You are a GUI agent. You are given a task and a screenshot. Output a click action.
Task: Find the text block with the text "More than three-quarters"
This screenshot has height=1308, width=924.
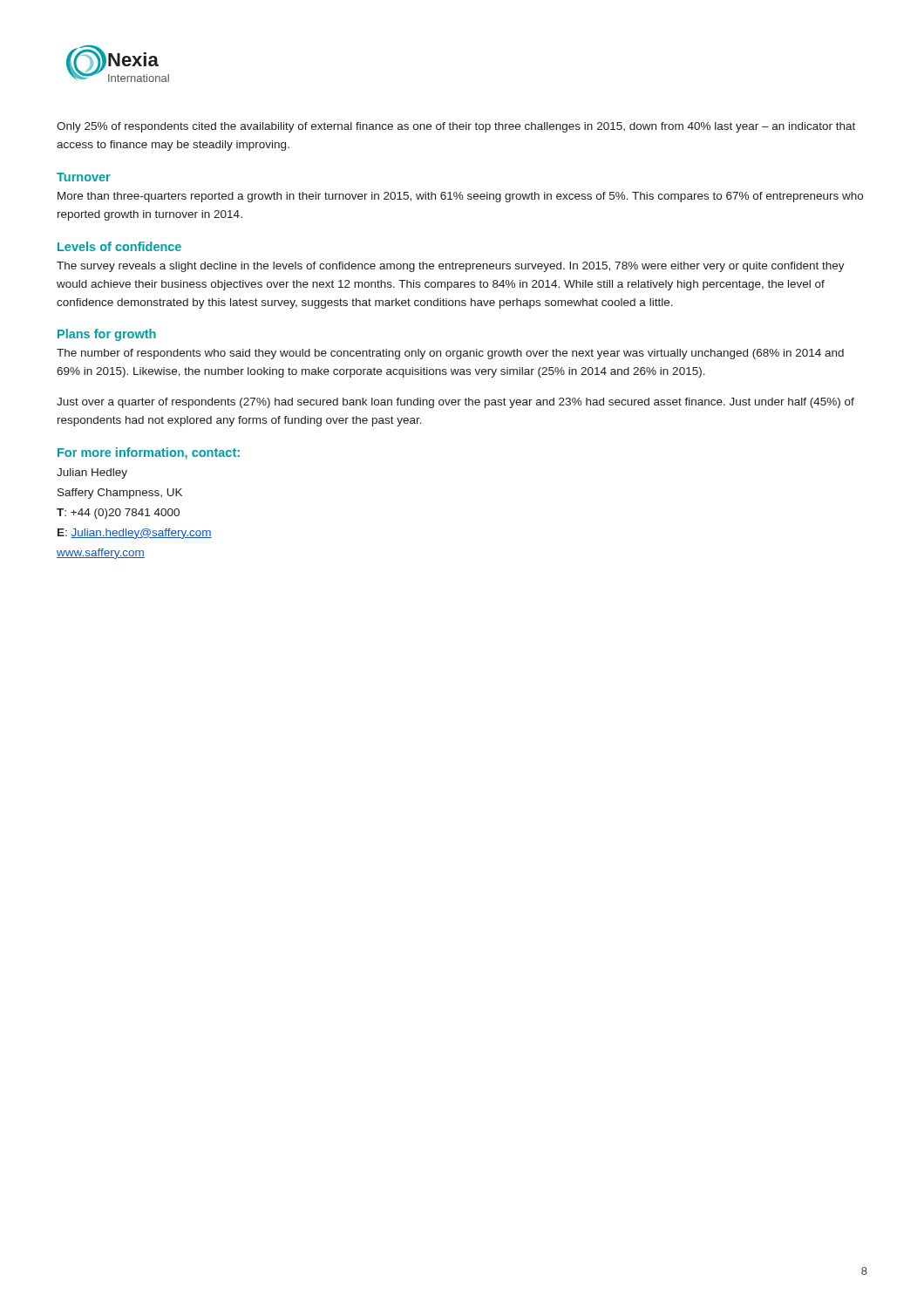[460, 205]
